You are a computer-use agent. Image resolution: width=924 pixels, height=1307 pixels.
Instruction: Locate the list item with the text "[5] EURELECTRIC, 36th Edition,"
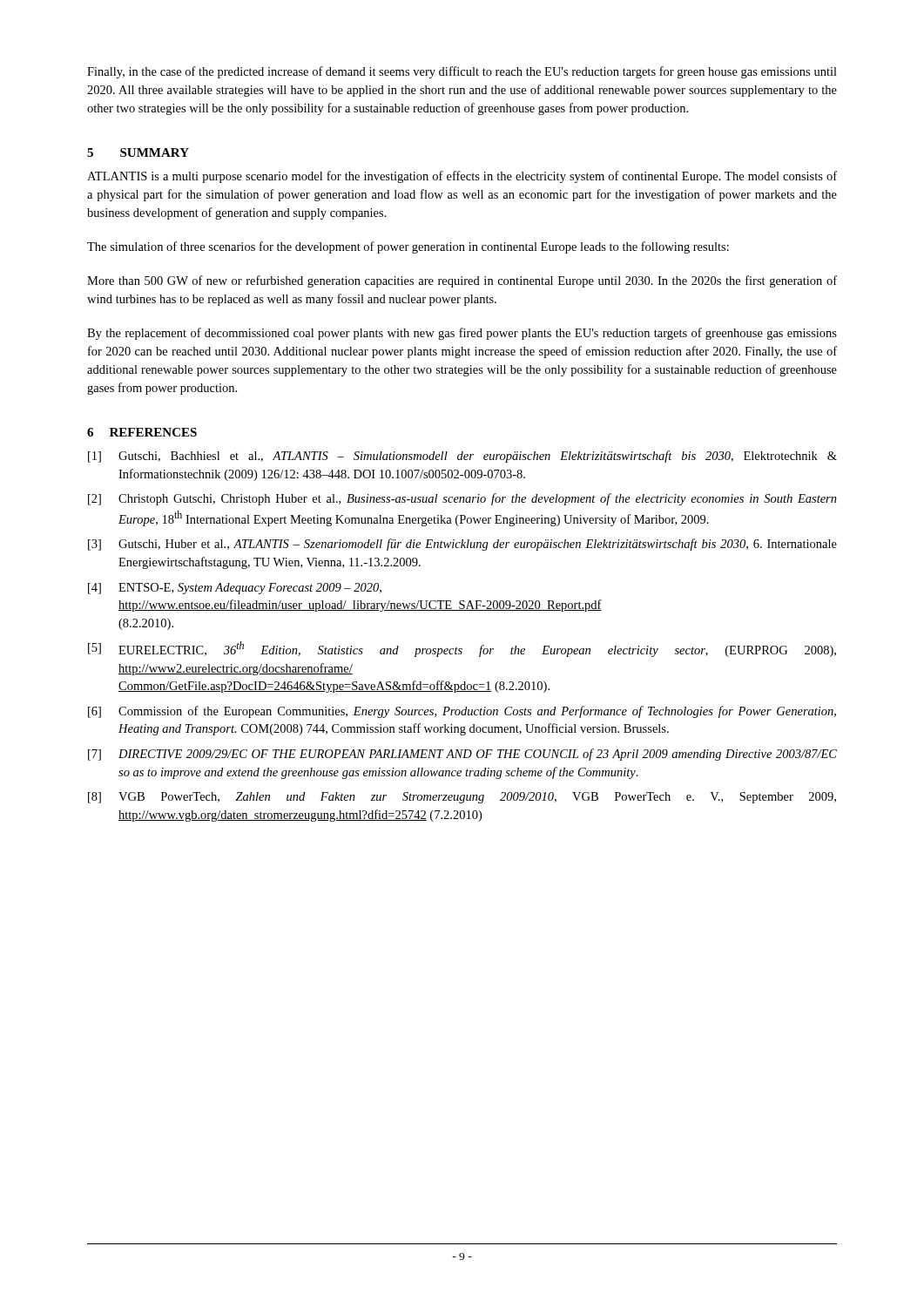[462, 649]
